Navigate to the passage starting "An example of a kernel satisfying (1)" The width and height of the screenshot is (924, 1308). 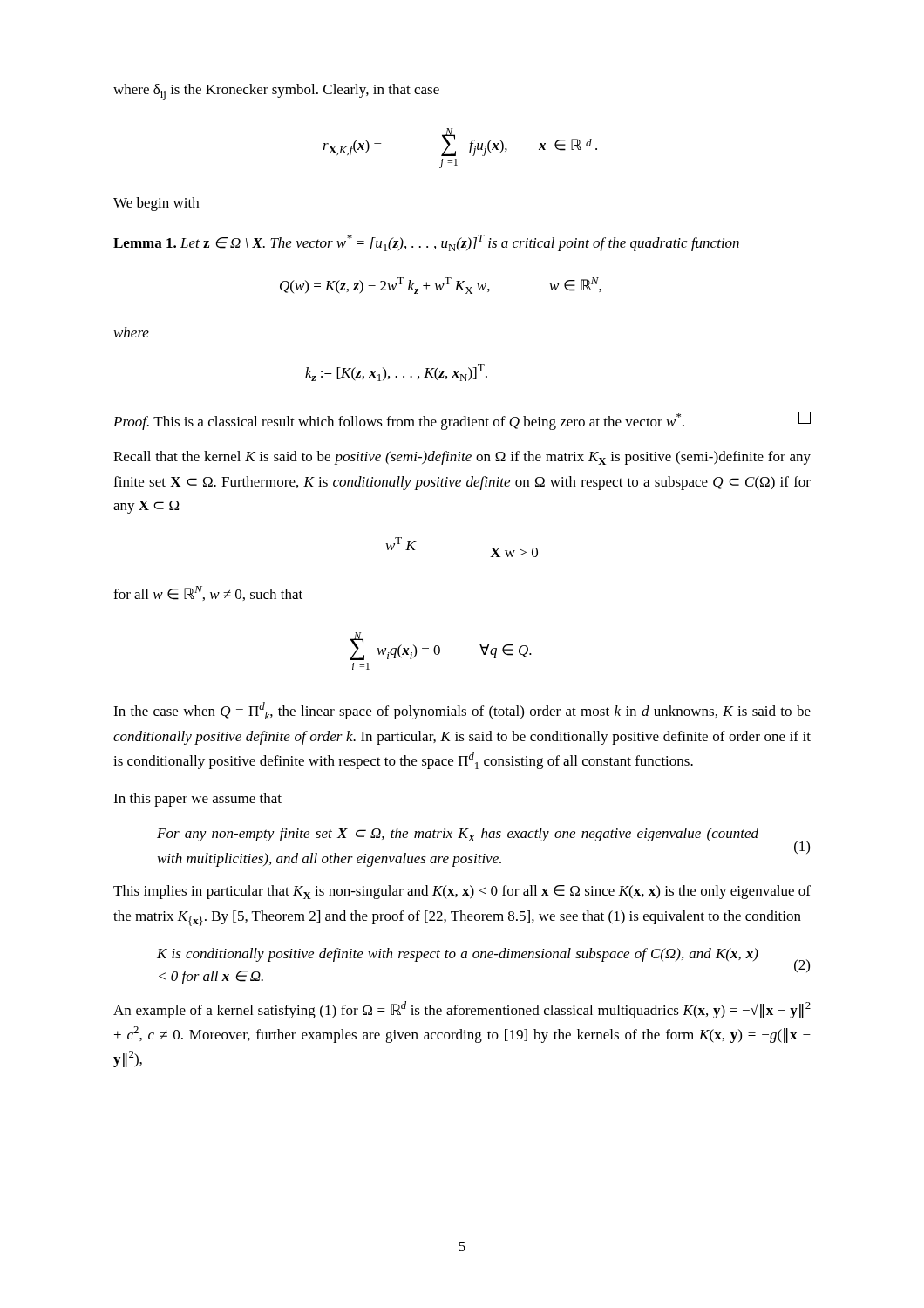[x=462, y=1034]
